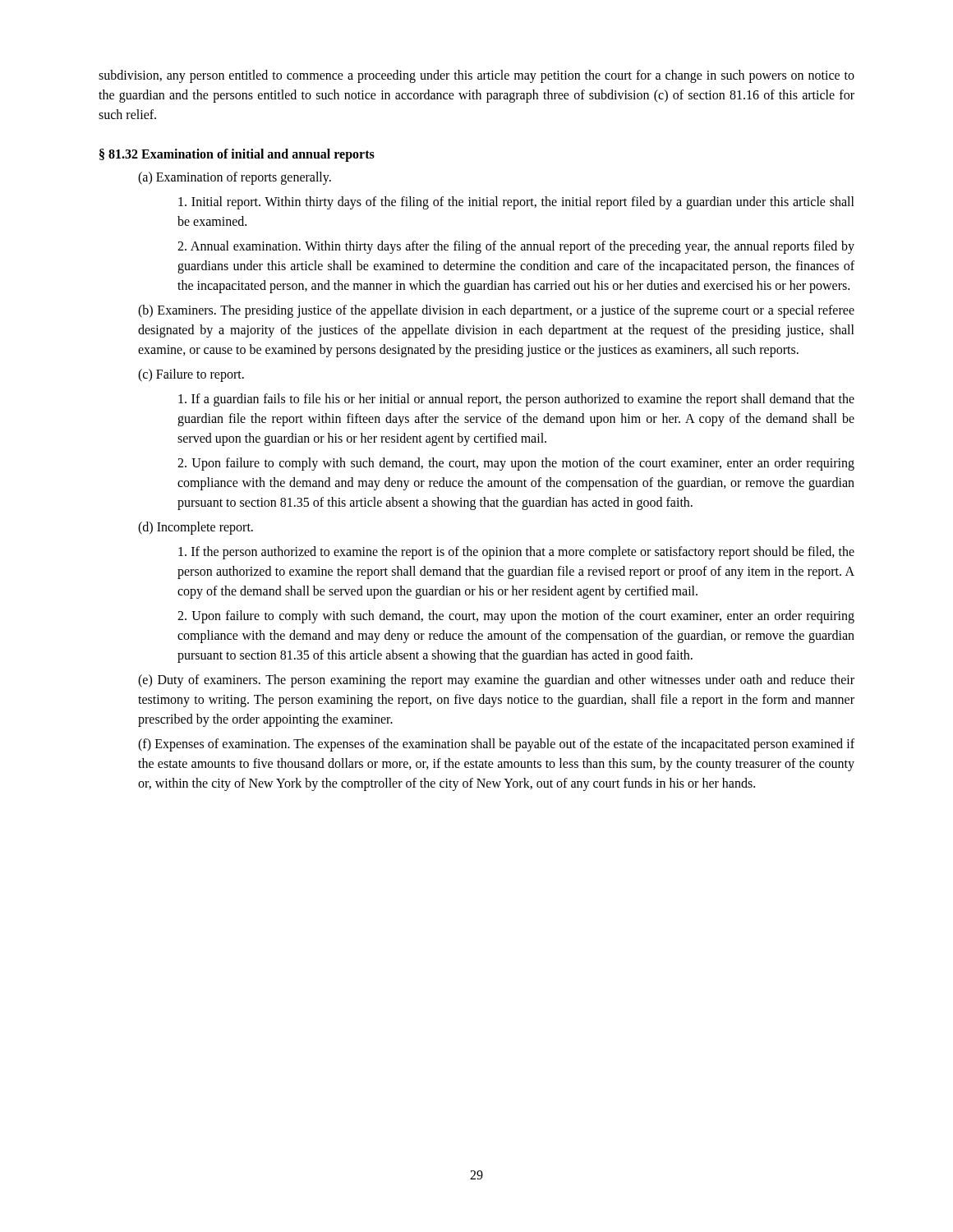Locate the passage starting "(b) Examiners. The presiding justice of the appellate"
The image size is (953, 1232).
496,330
